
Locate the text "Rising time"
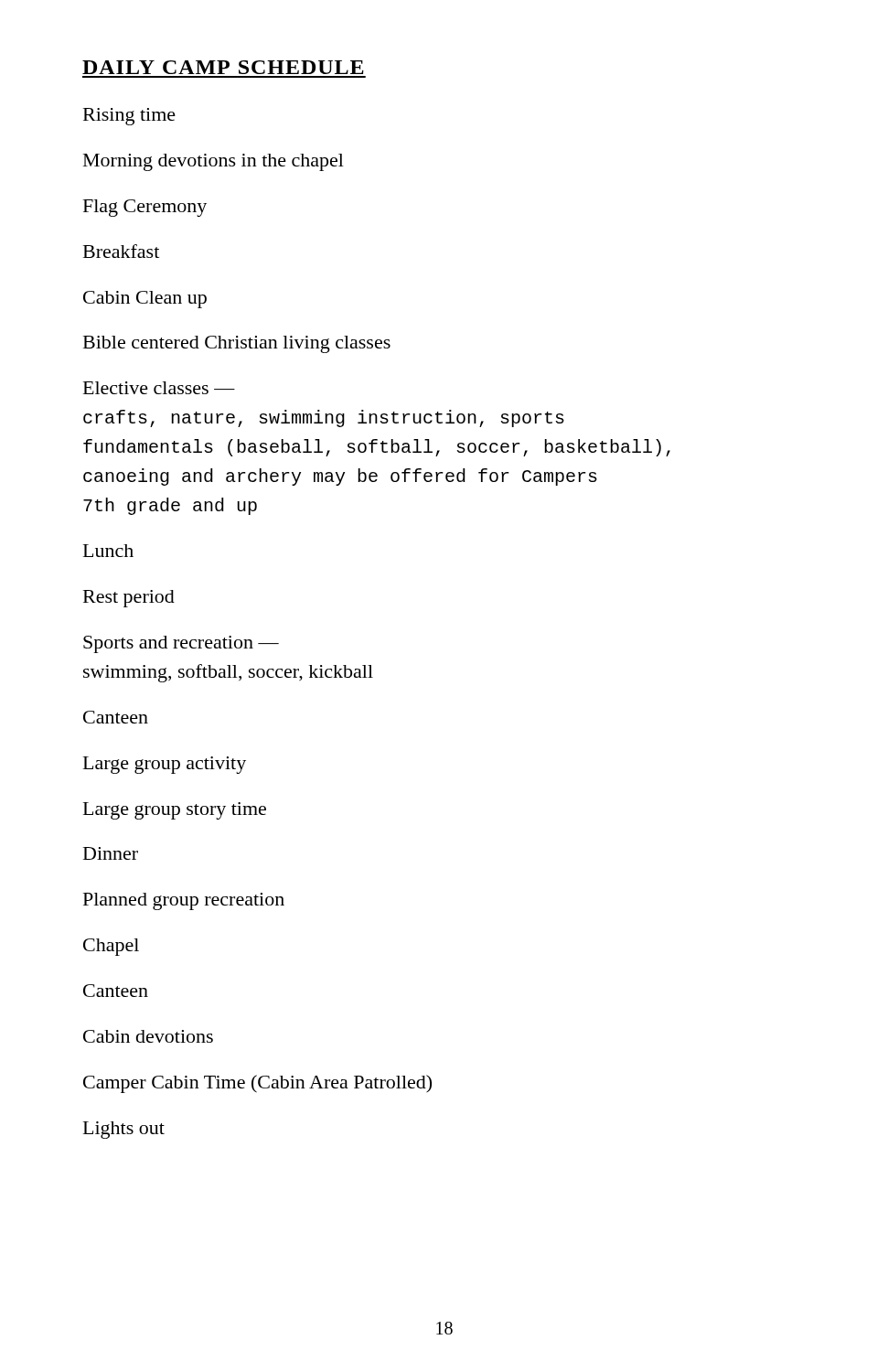coord(129,114)
